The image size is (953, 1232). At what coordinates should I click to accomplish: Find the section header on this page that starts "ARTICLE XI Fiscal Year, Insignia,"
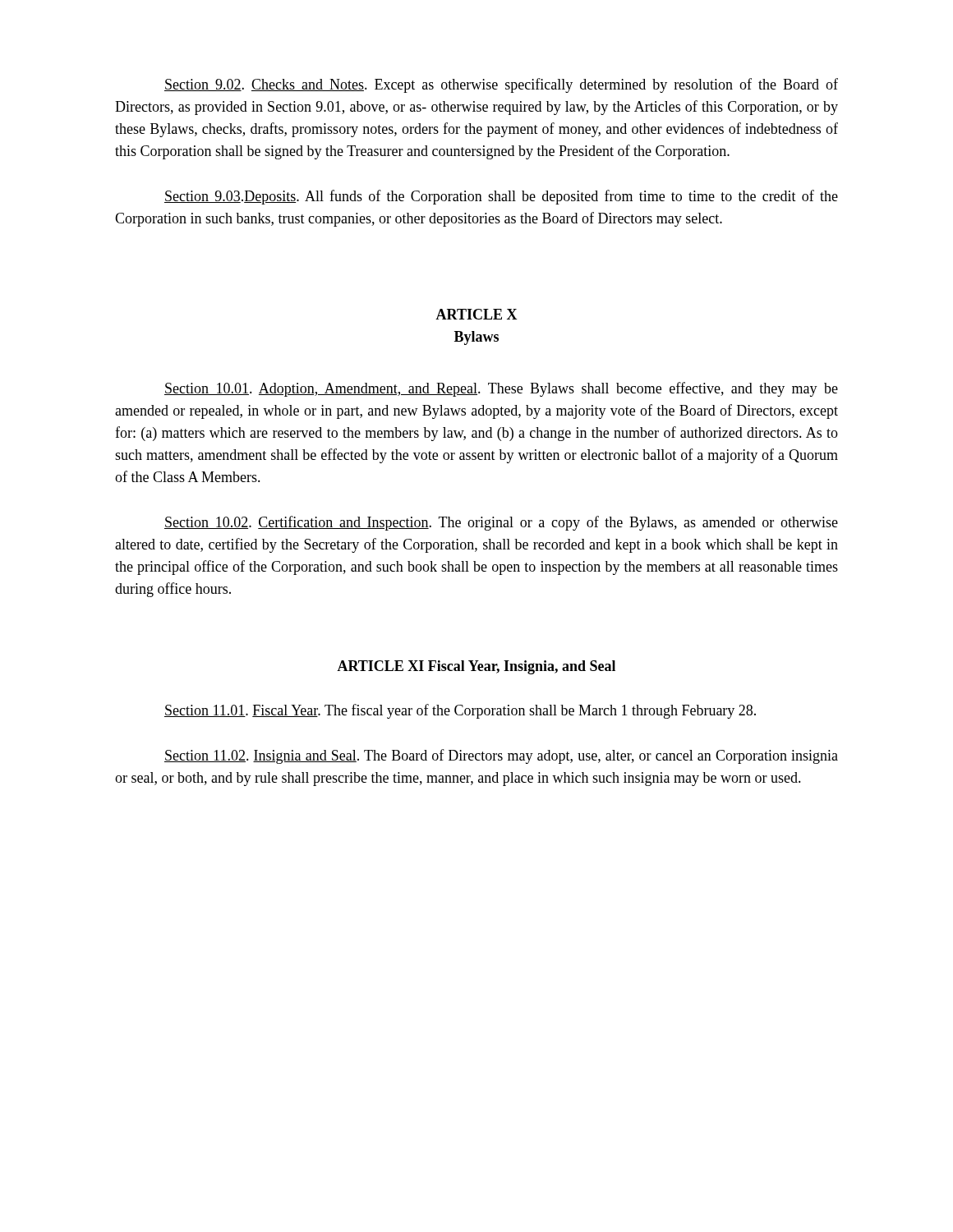476,666
